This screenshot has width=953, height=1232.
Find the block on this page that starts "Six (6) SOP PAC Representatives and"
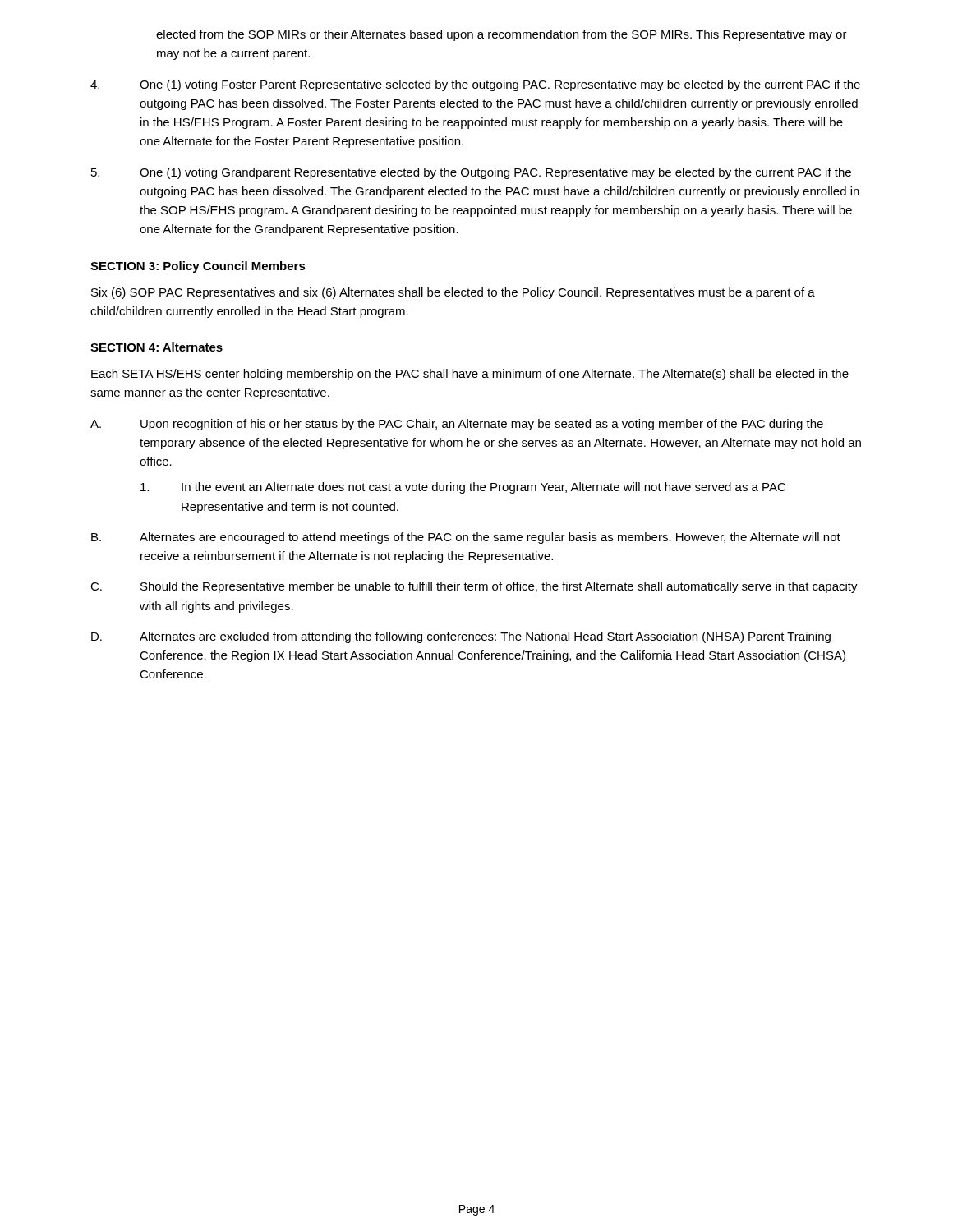point(452,301)
